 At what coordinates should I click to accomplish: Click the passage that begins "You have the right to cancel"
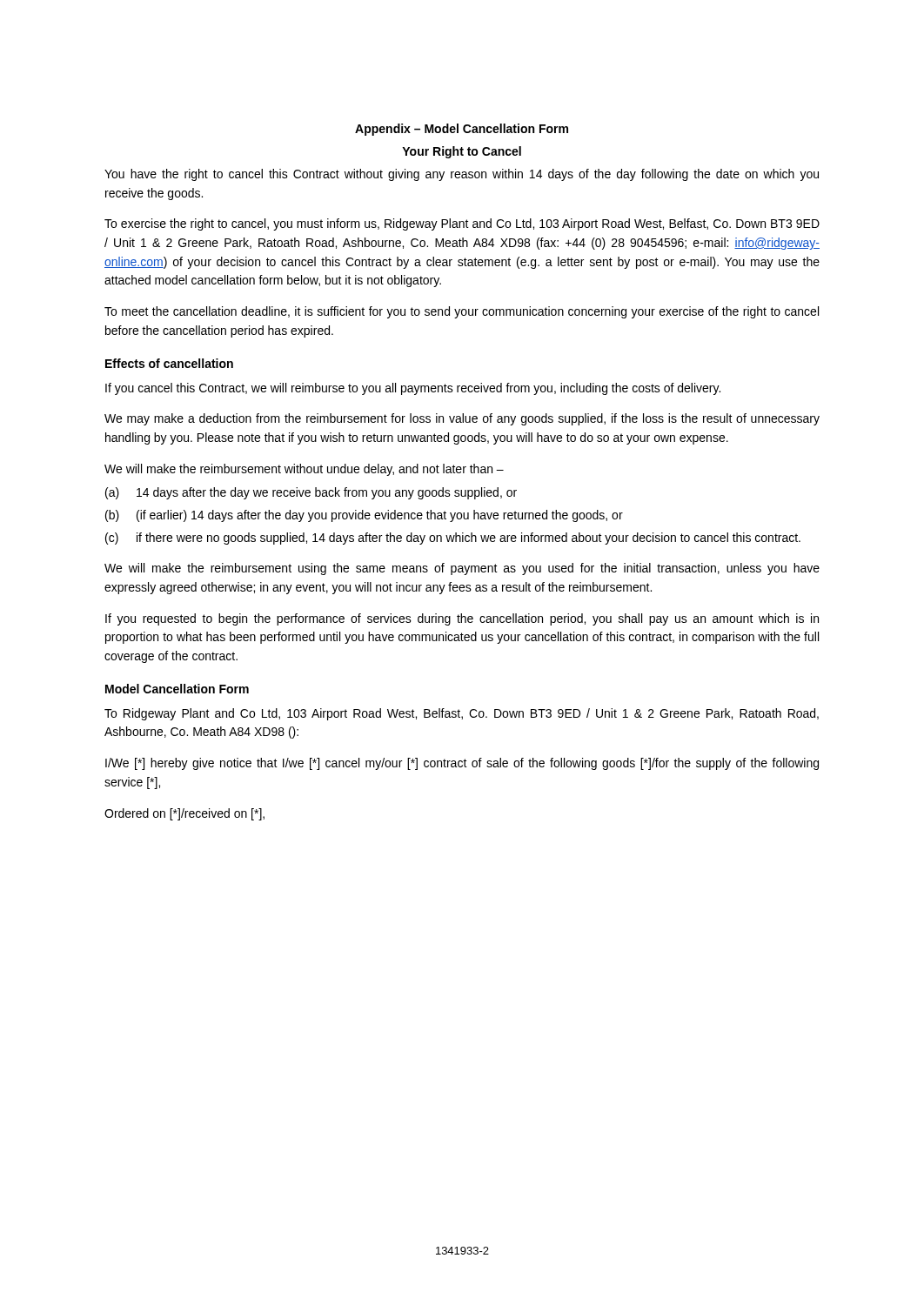tap(462, 183)
